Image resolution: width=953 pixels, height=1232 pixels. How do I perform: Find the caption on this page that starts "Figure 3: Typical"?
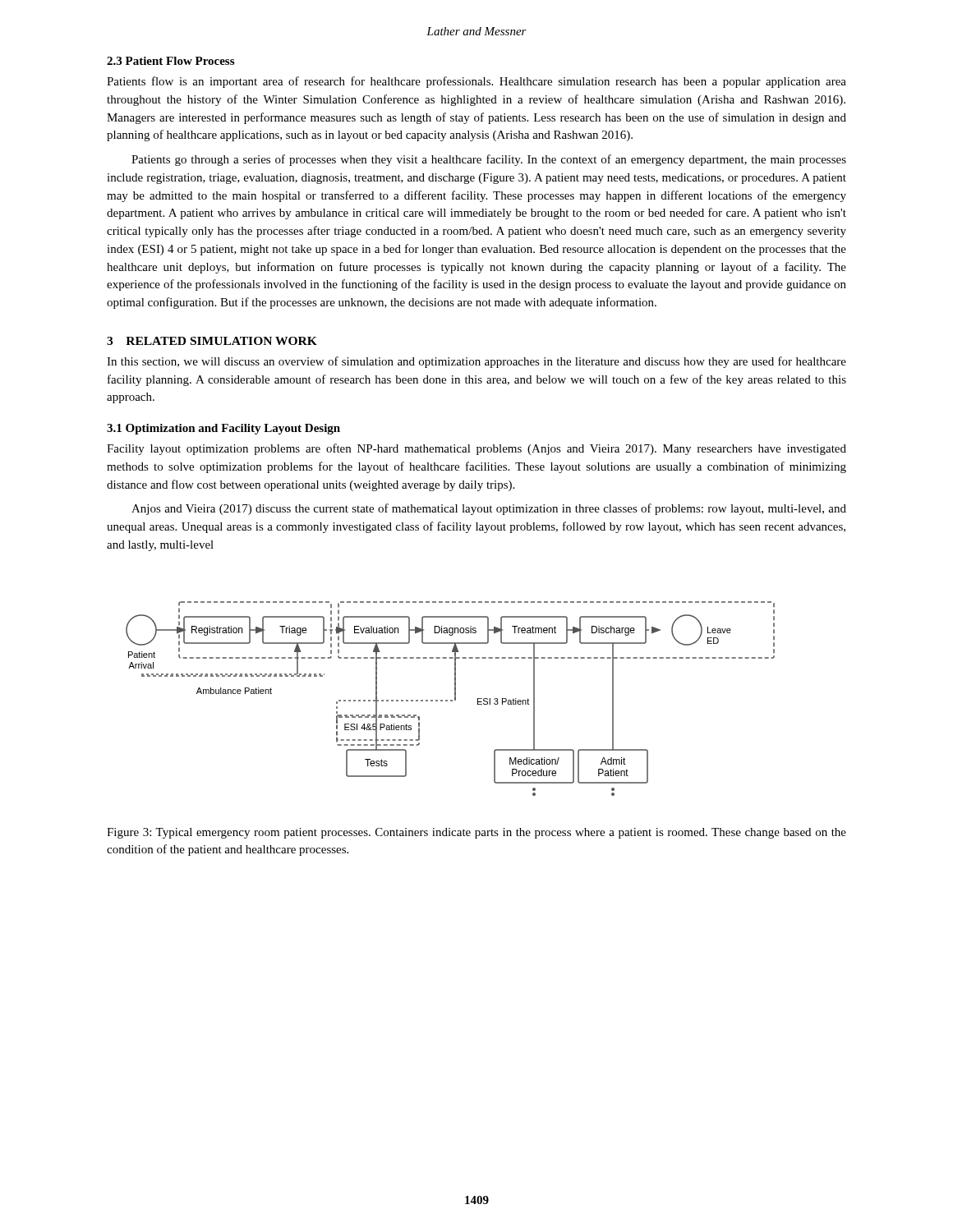476,841
